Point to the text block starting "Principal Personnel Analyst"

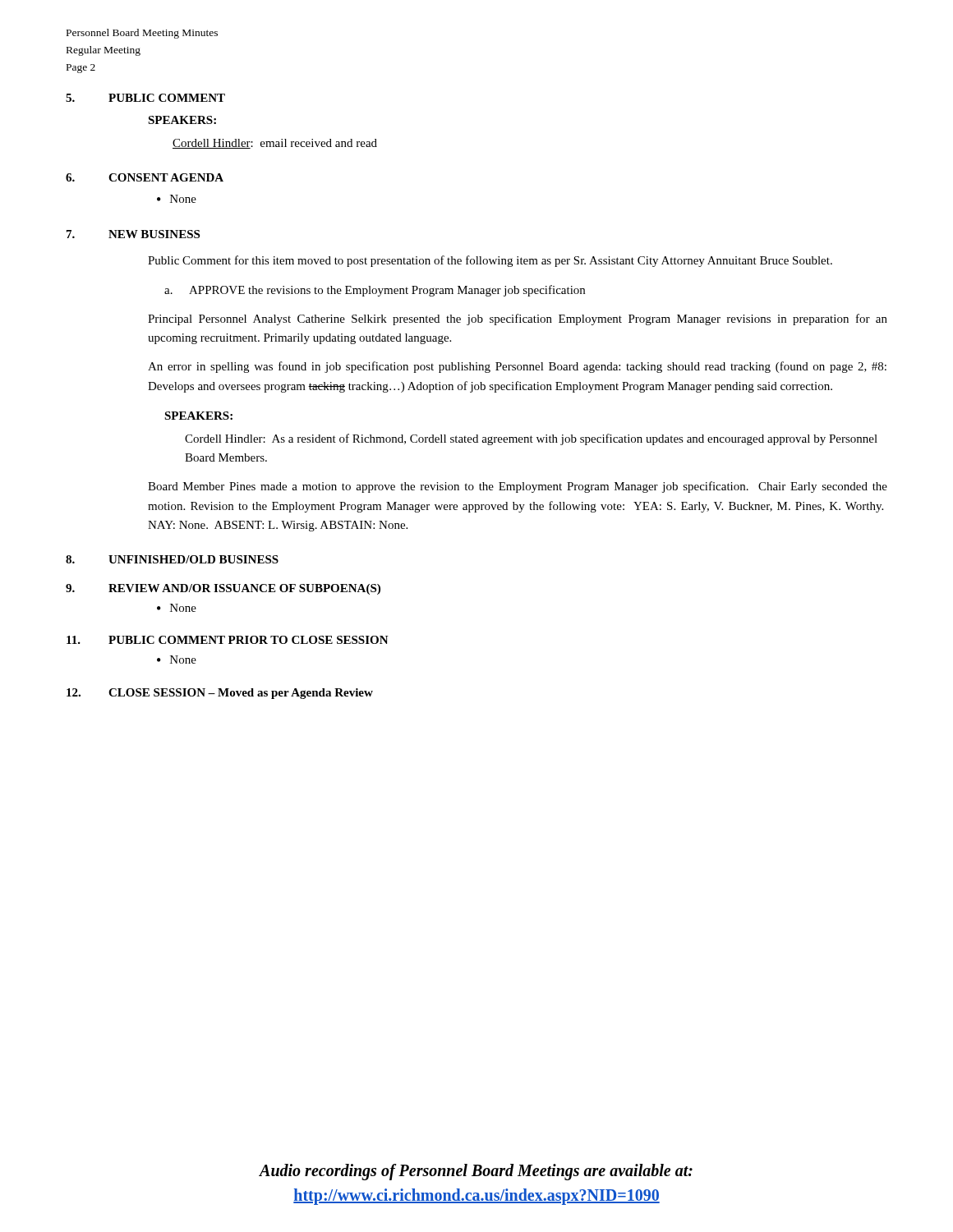[x=518, y=328]
